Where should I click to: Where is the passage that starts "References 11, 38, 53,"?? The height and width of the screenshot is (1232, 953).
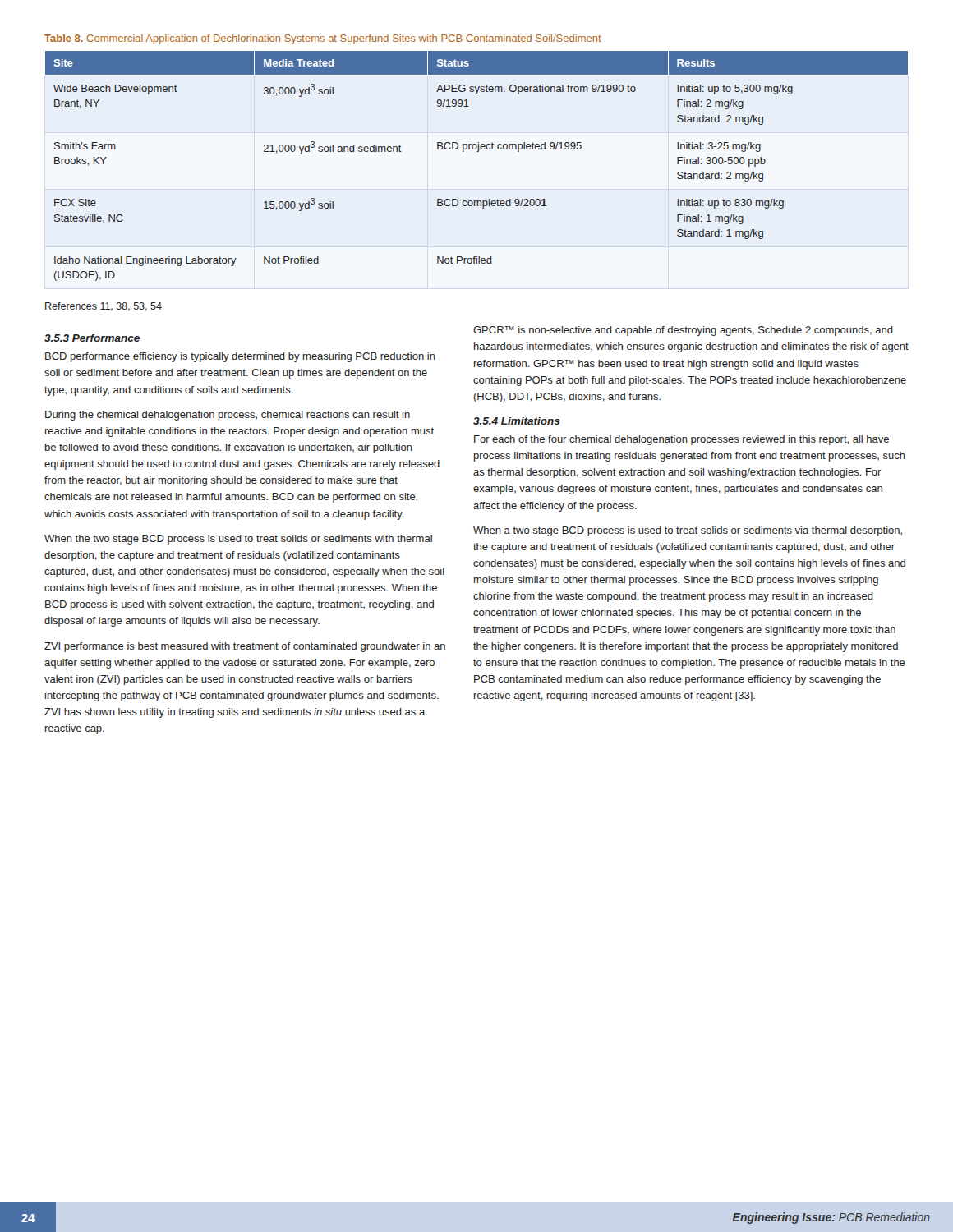click(103, 307)
